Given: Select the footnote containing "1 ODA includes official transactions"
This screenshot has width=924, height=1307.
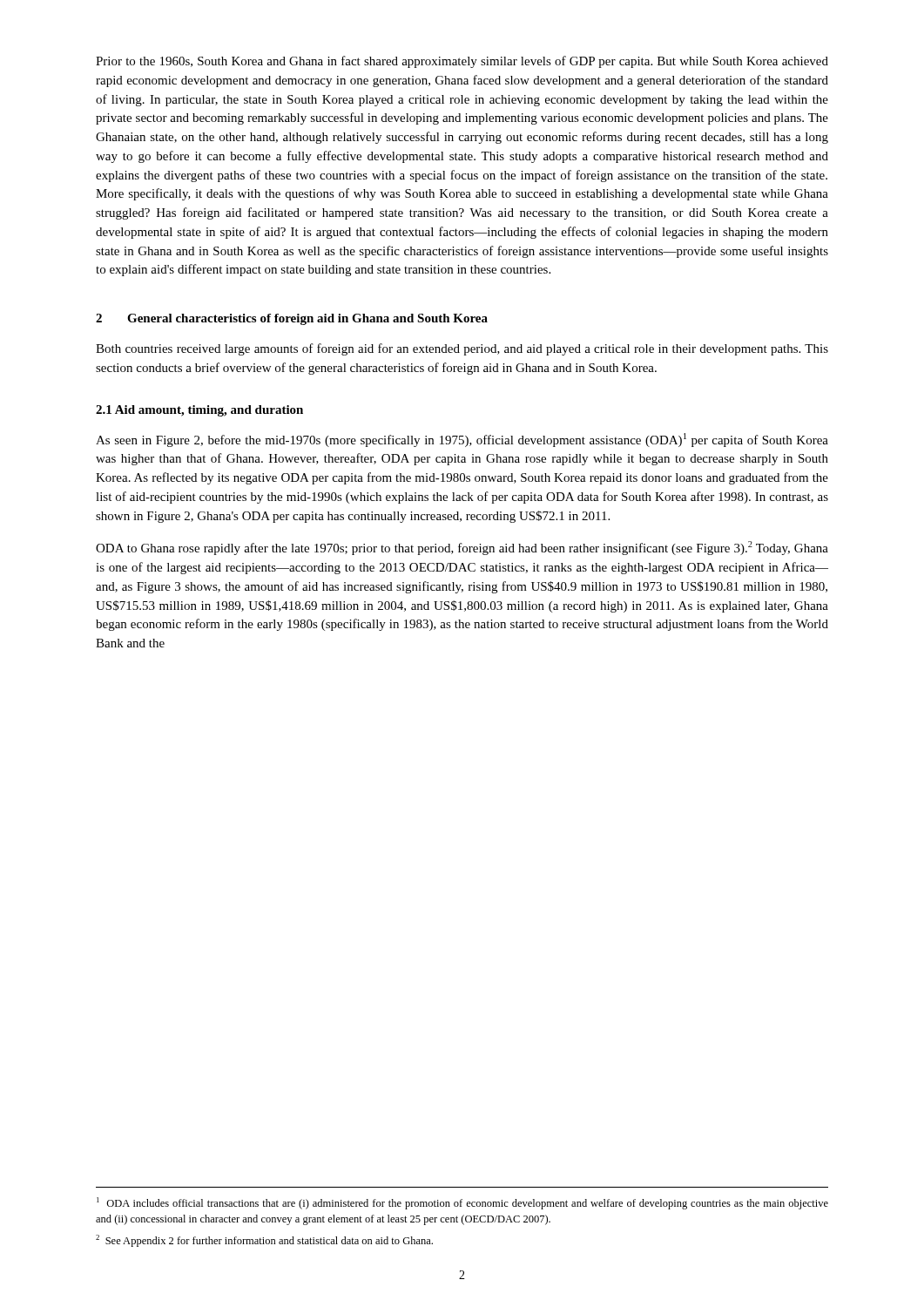Looking at the screenshot, I should click(462, 1210).
